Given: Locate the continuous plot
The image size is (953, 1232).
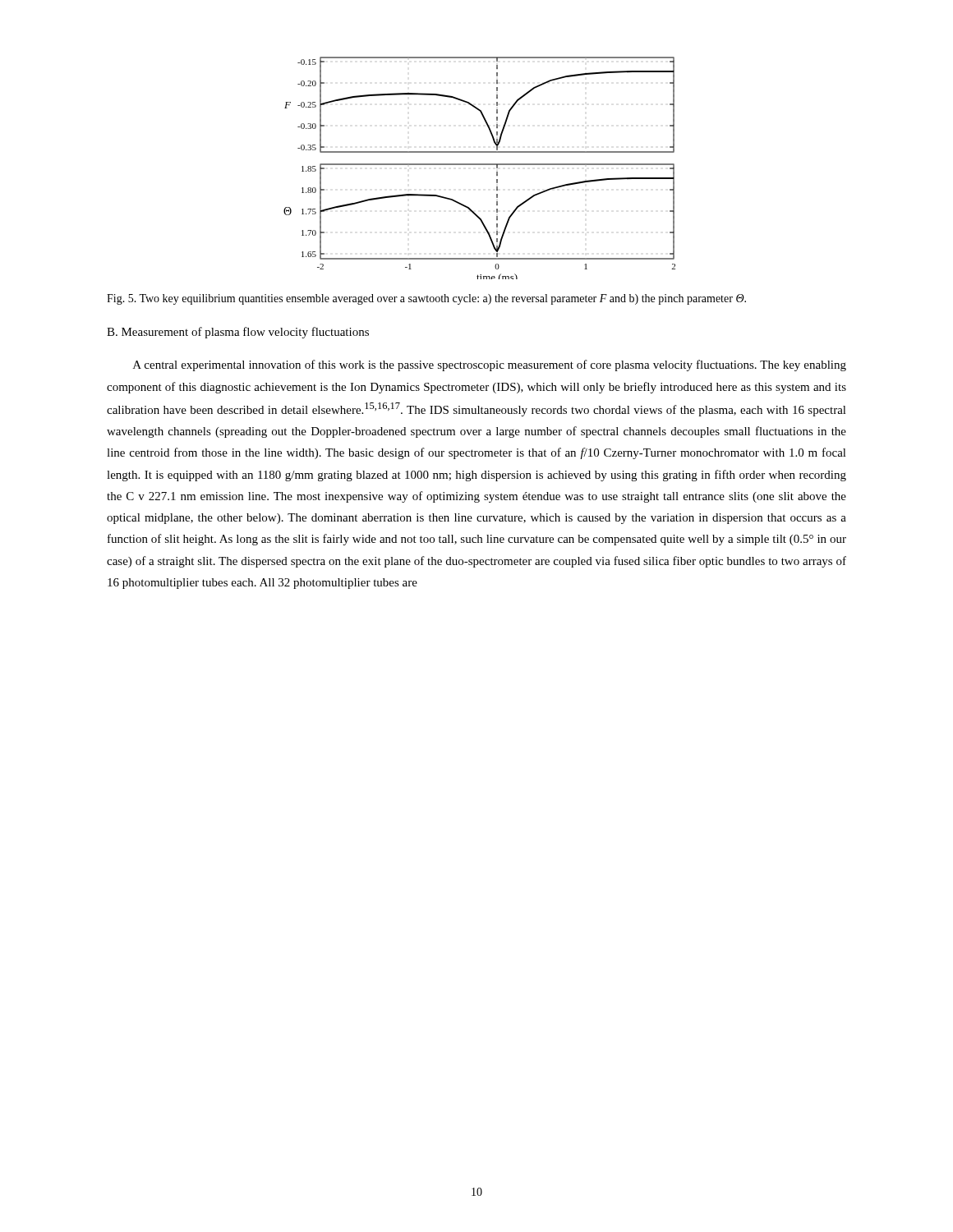Looking at the screenshot, I should 476,164.
